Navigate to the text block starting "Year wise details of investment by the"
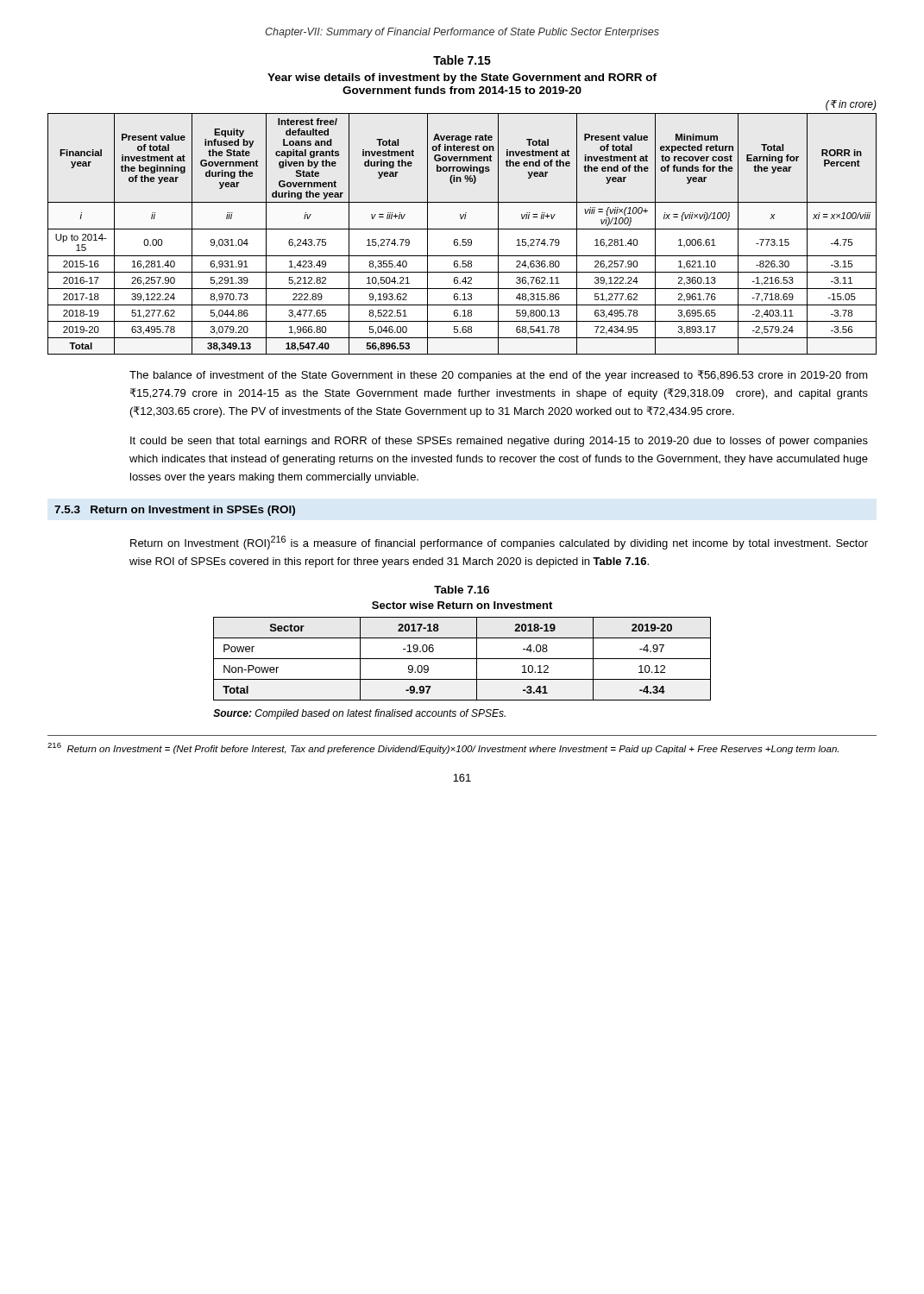924x1294 pixels. click(x=462, y=84)
